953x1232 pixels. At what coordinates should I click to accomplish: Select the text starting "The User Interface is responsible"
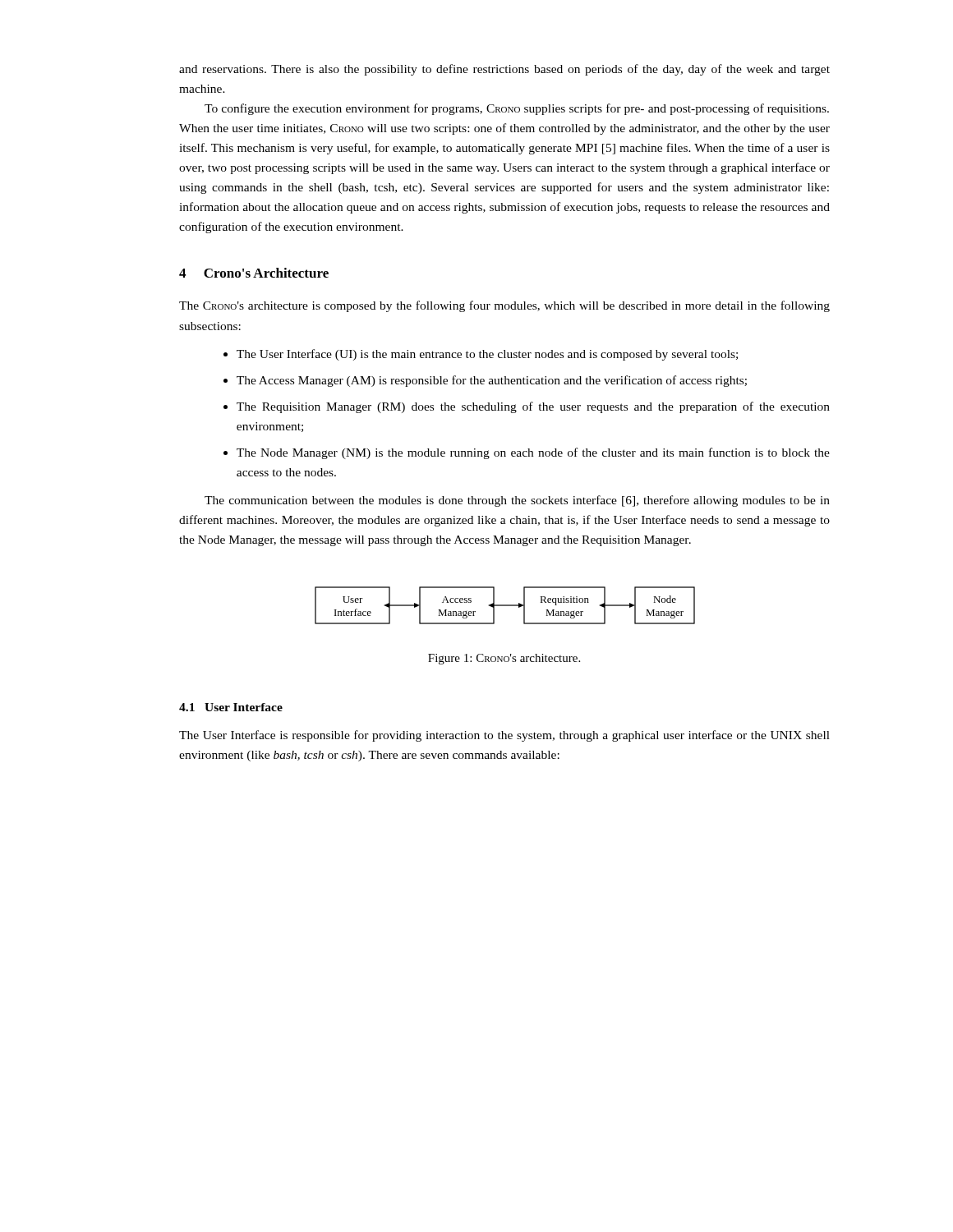tap(504, 744)
